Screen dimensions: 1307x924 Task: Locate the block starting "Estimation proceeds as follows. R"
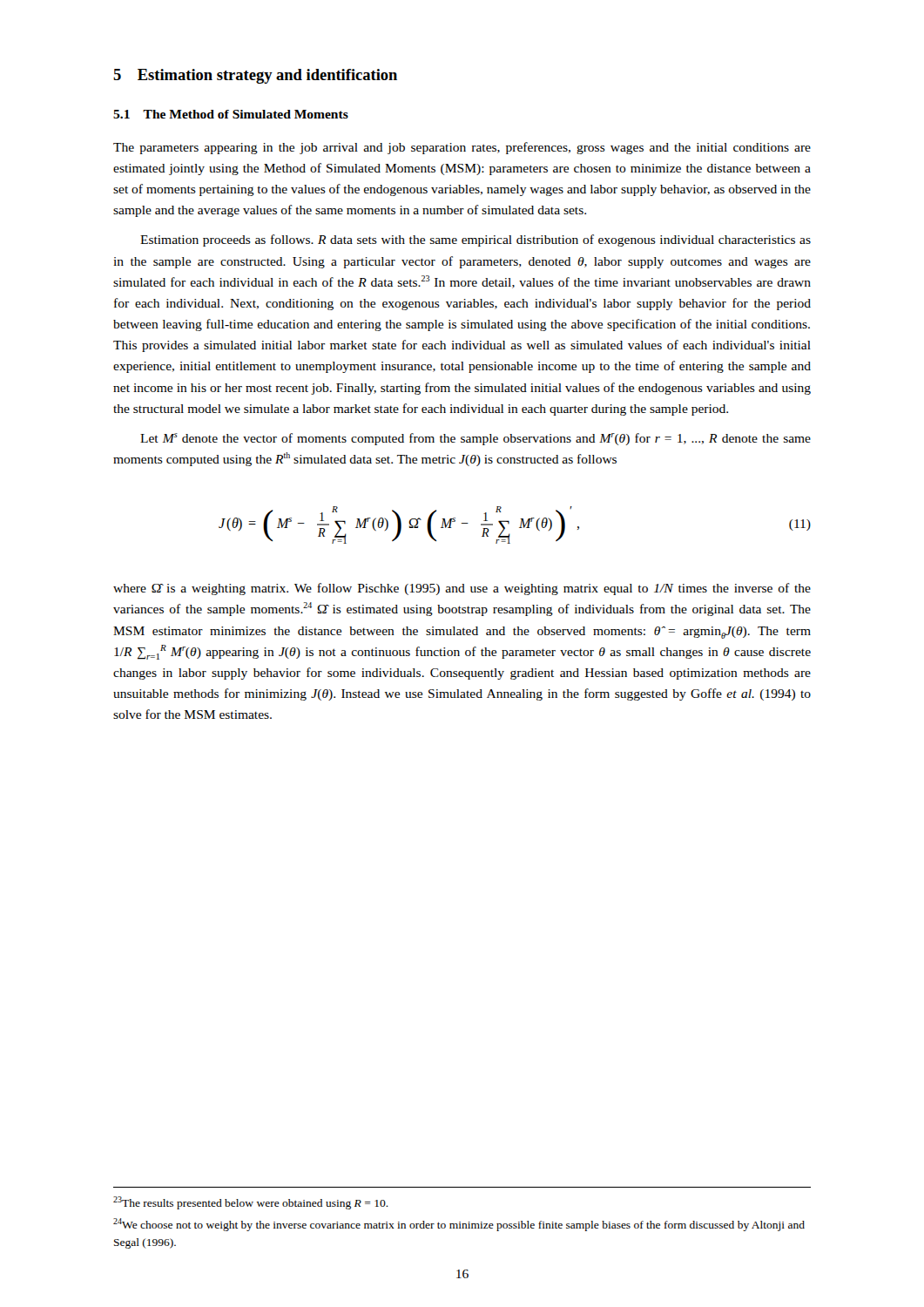coord(462,324)
